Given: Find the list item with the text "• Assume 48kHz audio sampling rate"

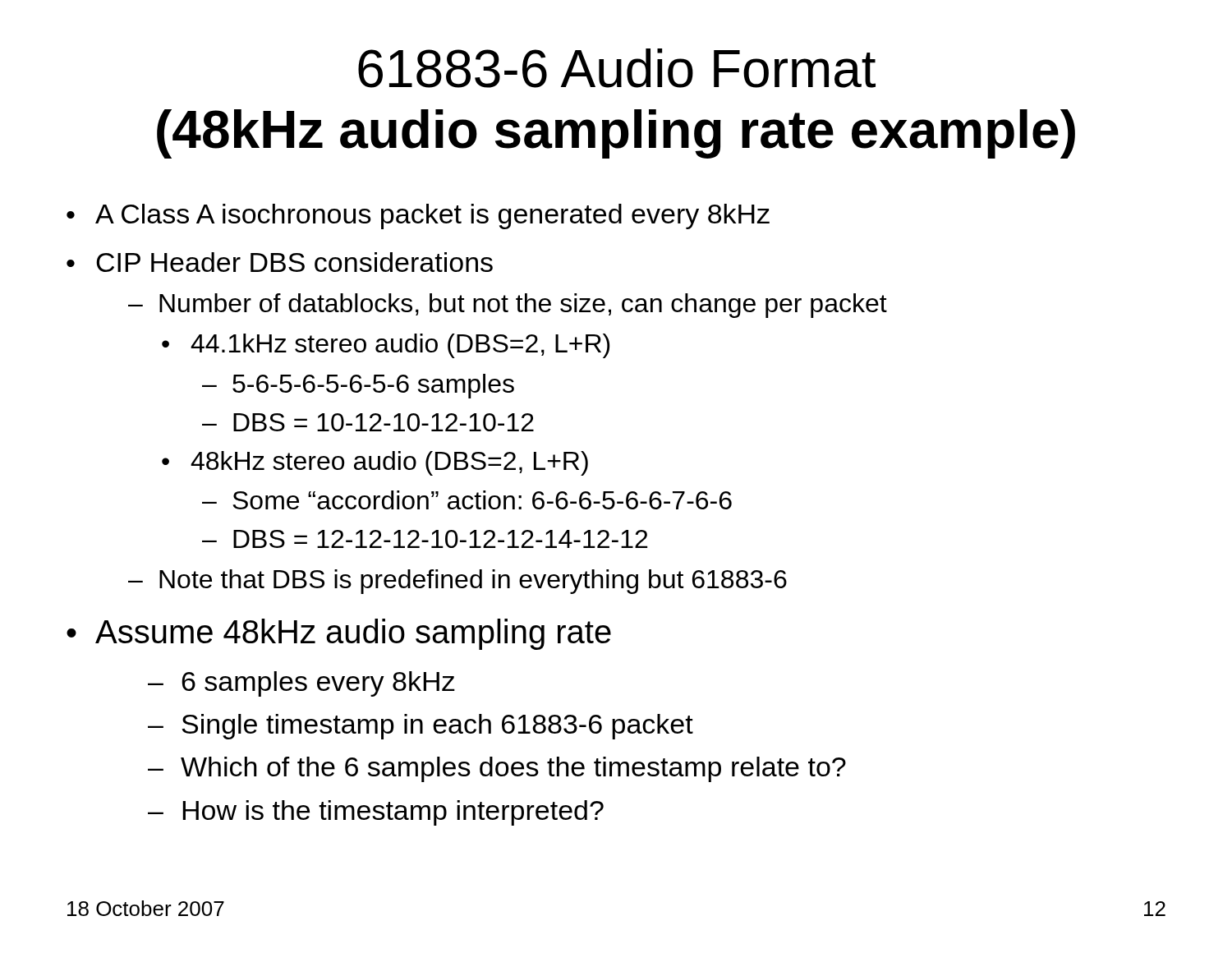Looking at the screenshot, I should pos(616,632).
